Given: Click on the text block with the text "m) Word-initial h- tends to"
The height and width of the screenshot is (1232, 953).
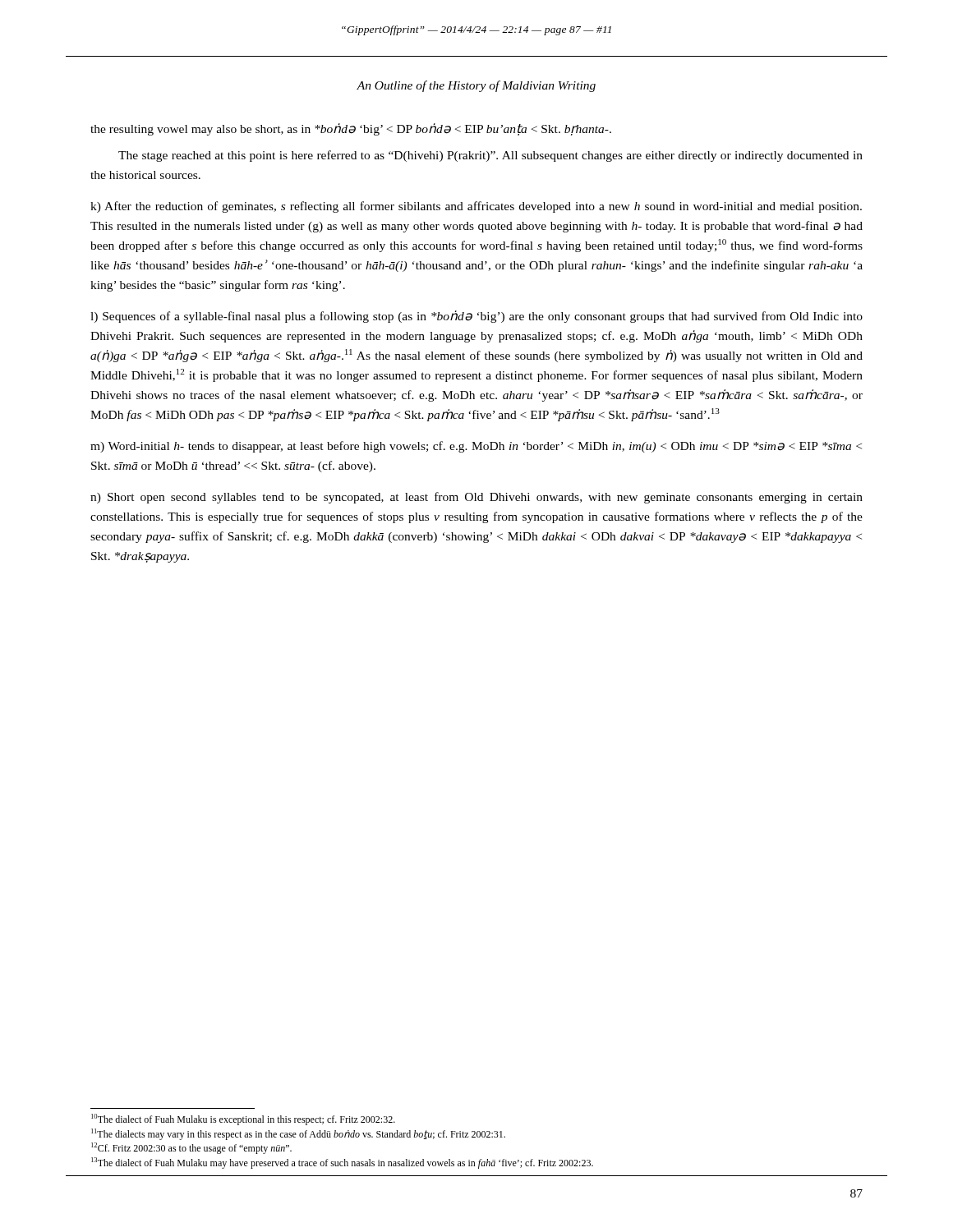Looking at the screenshot, I should click(476, 456).
